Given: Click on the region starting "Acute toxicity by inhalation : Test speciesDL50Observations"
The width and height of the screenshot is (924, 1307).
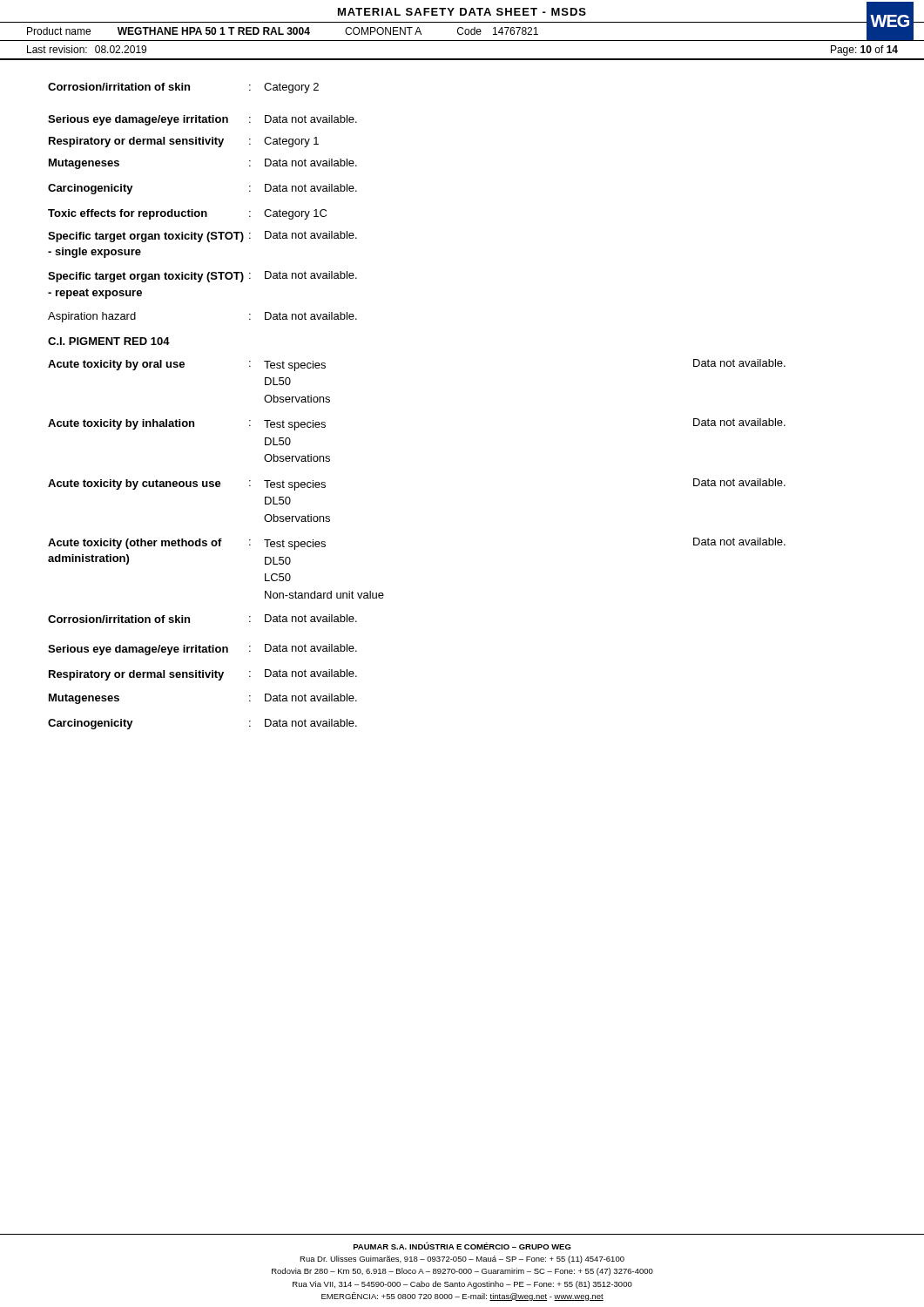Looking at the screenshot, I should 117,424.
